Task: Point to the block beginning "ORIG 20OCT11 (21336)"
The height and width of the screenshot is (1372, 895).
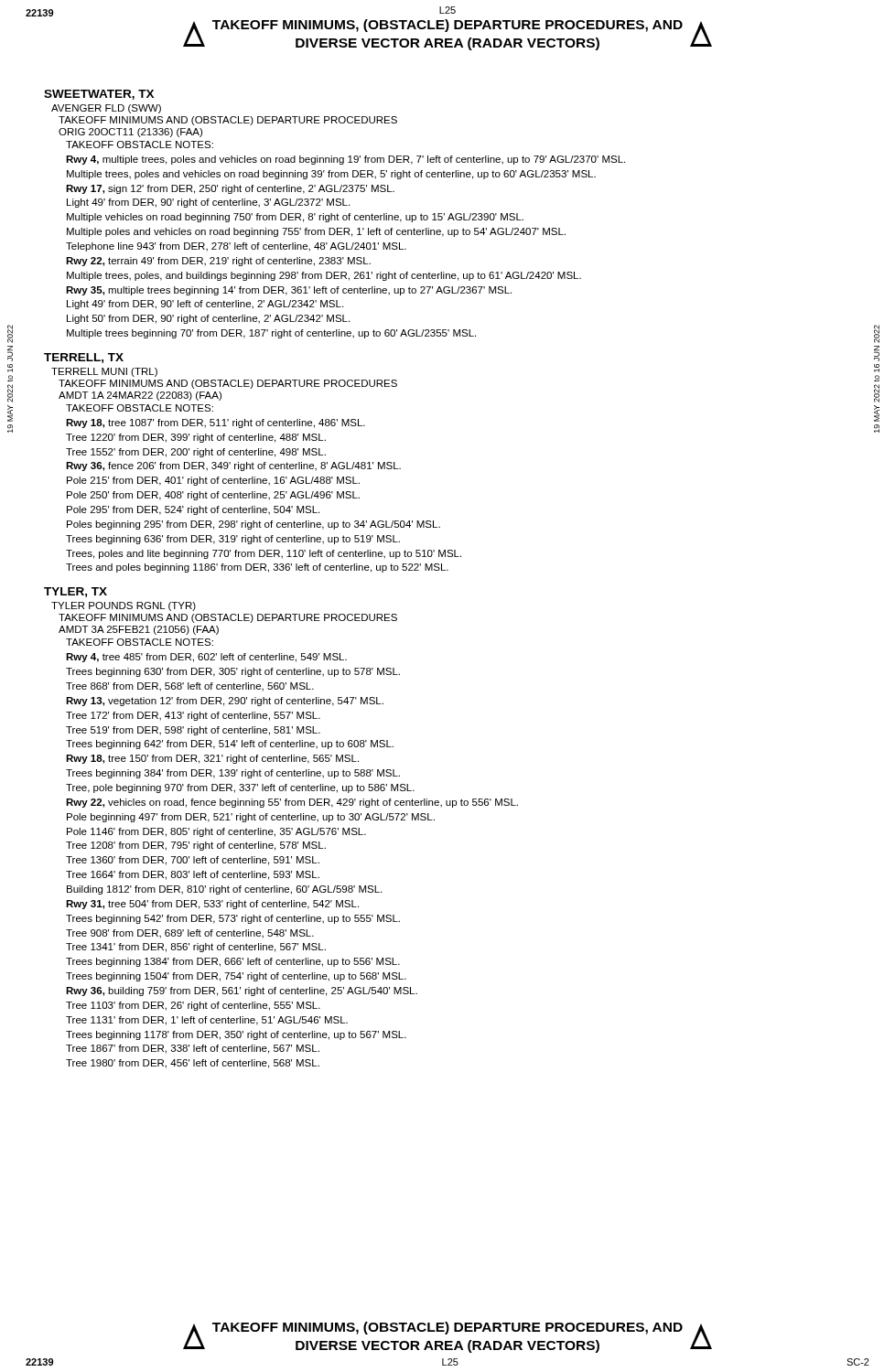Action: click(131, 132)
